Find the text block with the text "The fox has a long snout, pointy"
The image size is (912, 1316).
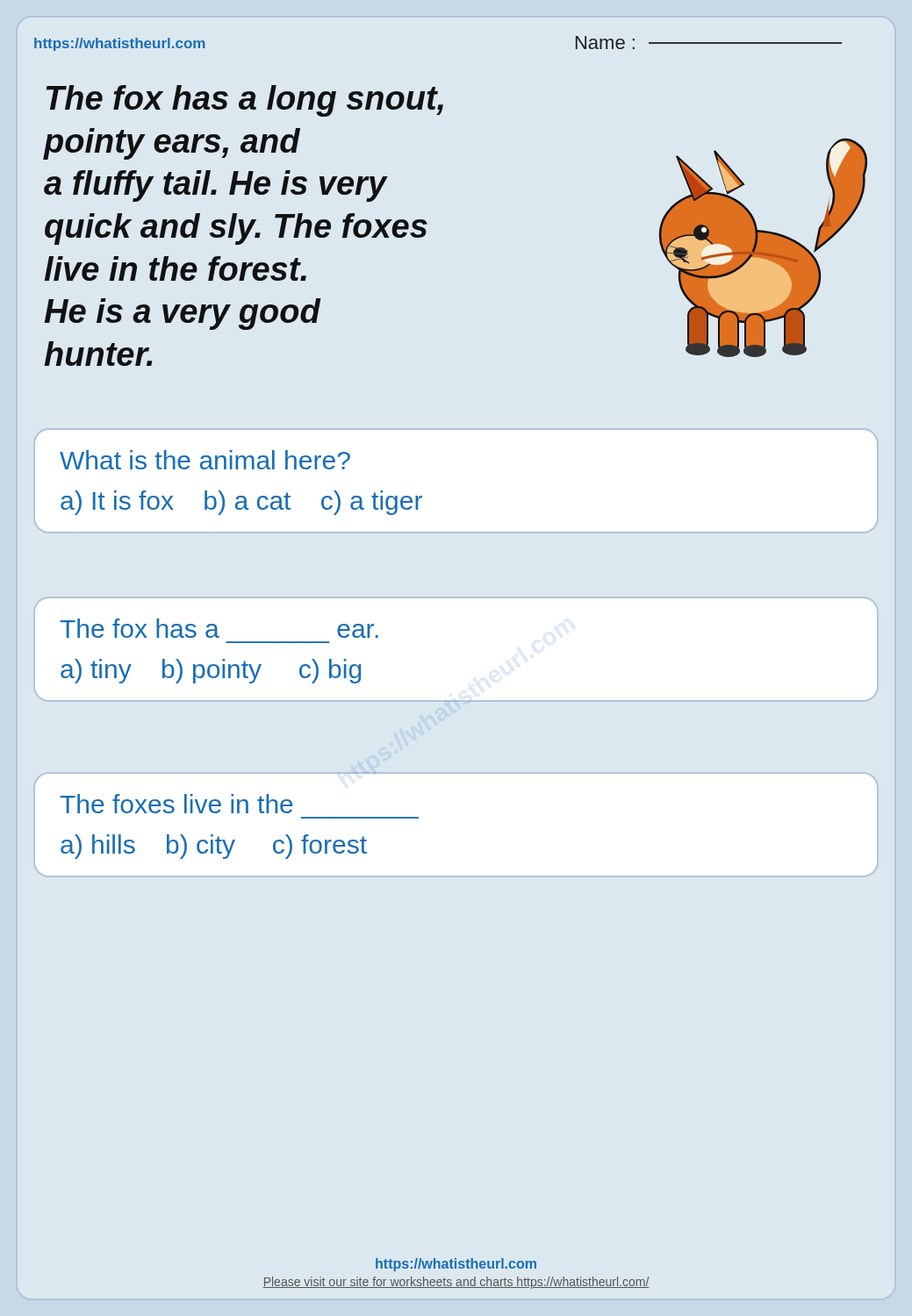(x=290, y=227)
